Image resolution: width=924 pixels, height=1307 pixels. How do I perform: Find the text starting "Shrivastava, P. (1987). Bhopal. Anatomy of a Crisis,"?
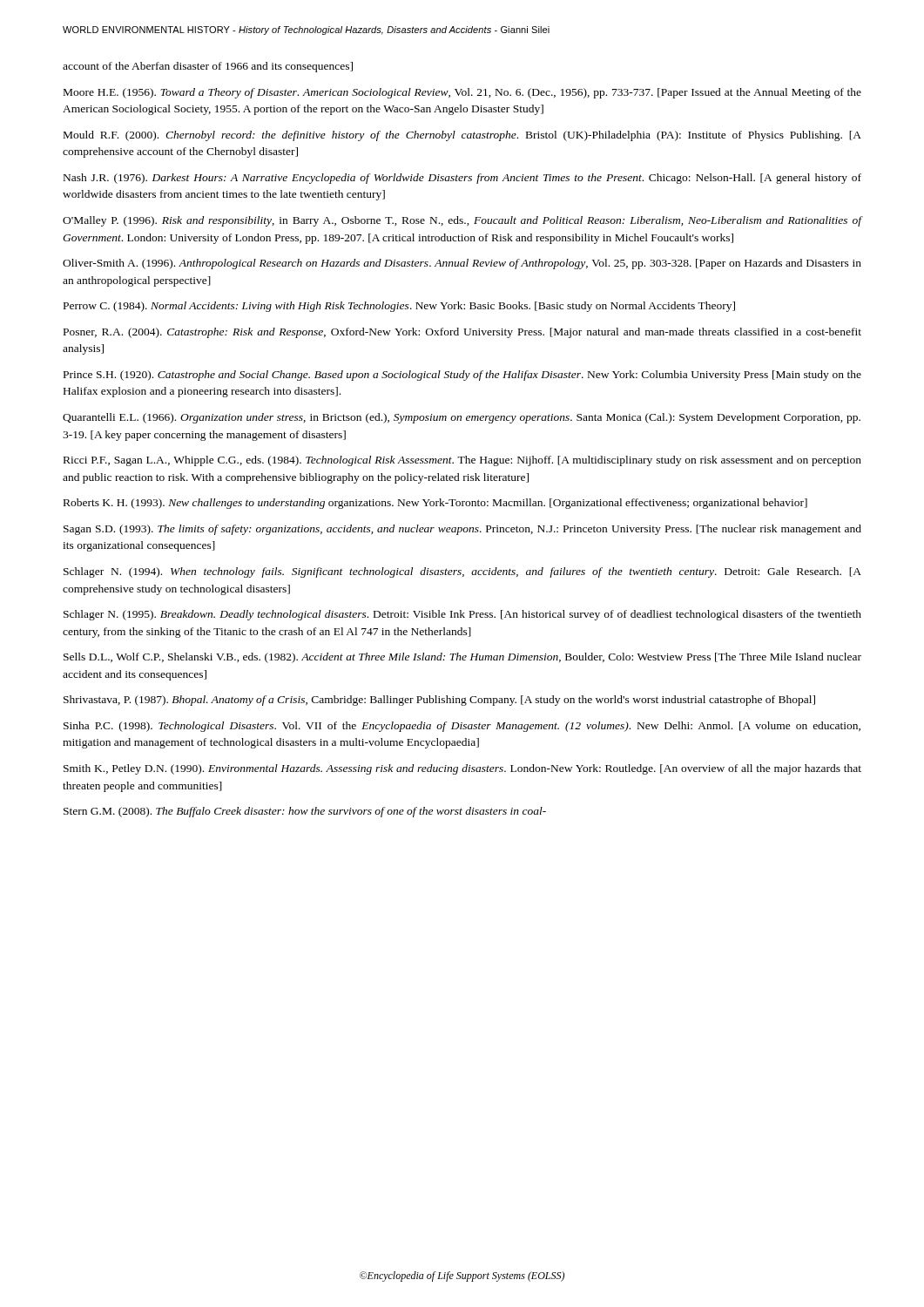(439, 700)
